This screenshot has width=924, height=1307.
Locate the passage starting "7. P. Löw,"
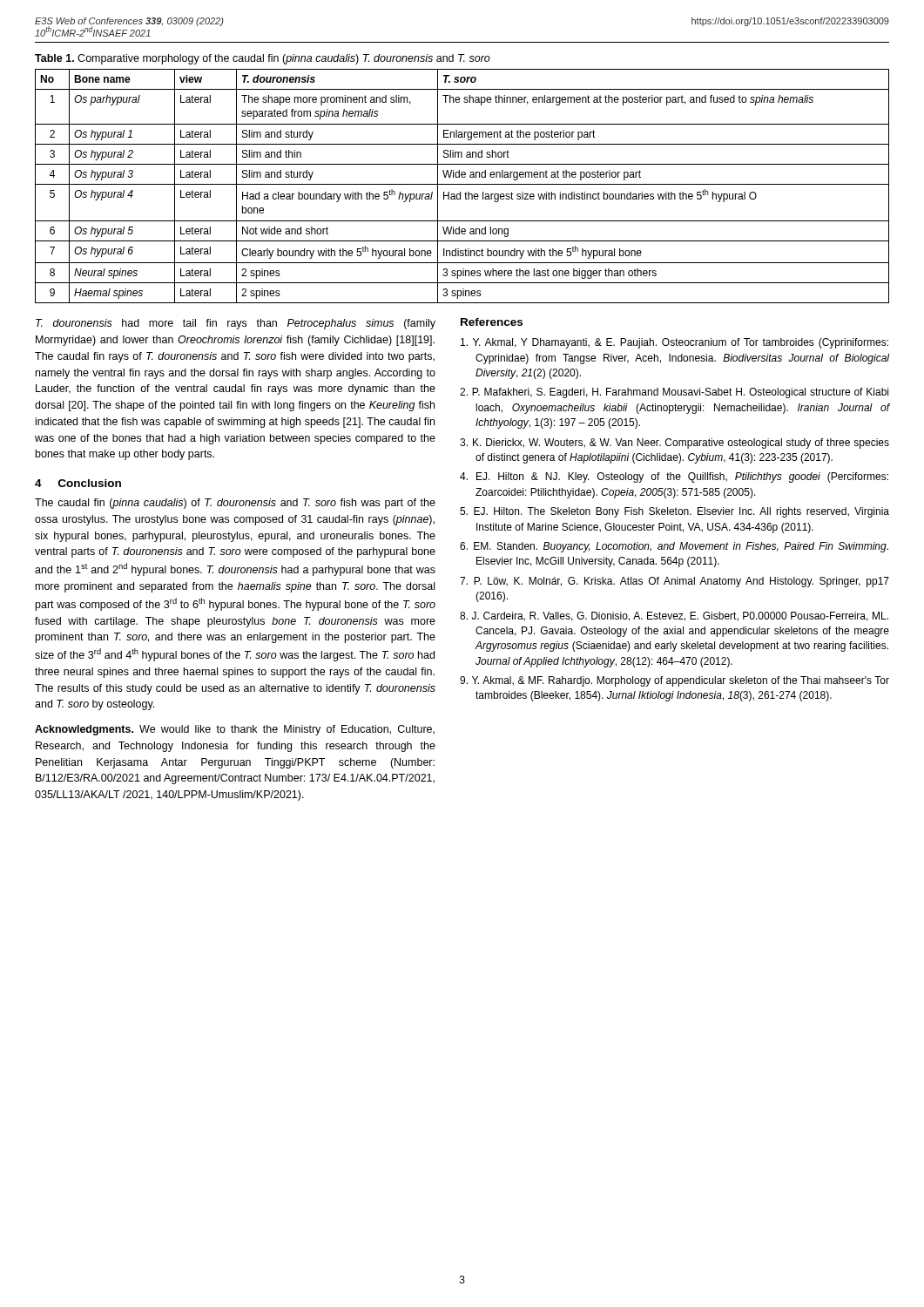click(674, 588)
